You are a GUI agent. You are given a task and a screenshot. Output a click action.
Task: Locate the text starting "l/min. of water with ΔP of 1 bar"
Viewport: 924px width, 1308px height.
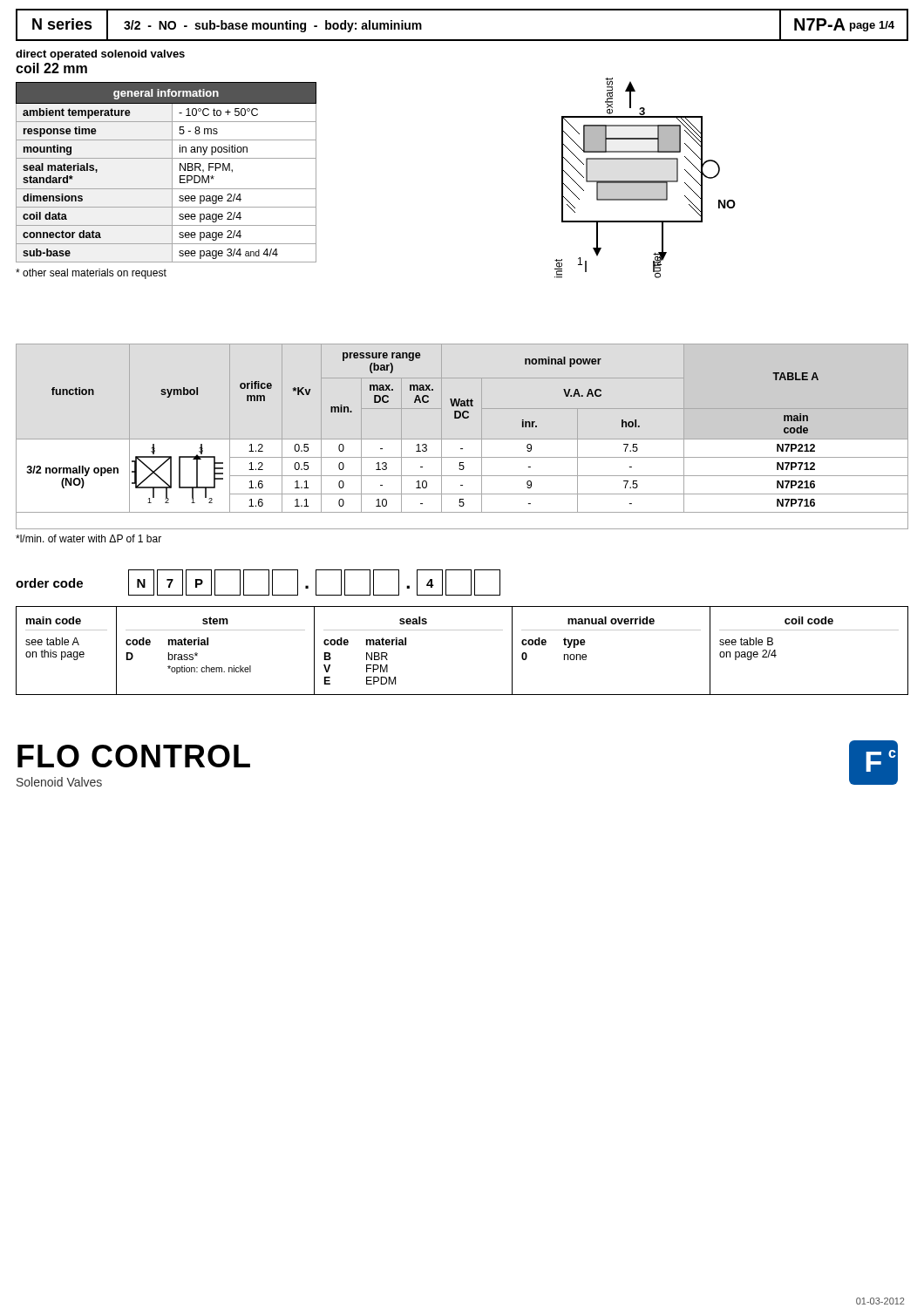tap(89, 539)
